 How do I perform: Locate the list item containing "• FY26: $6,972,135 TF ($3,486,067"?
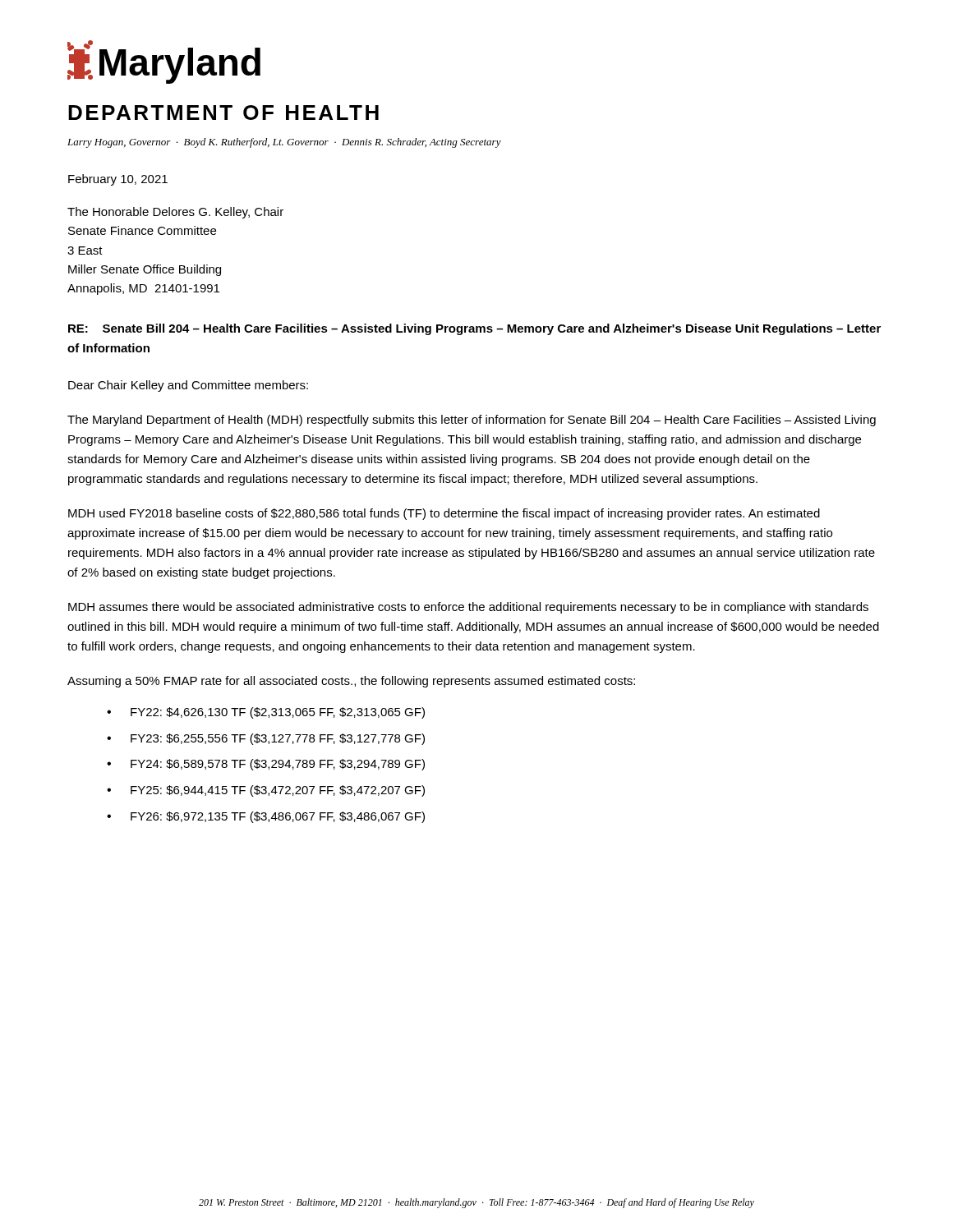click(246, 817)
